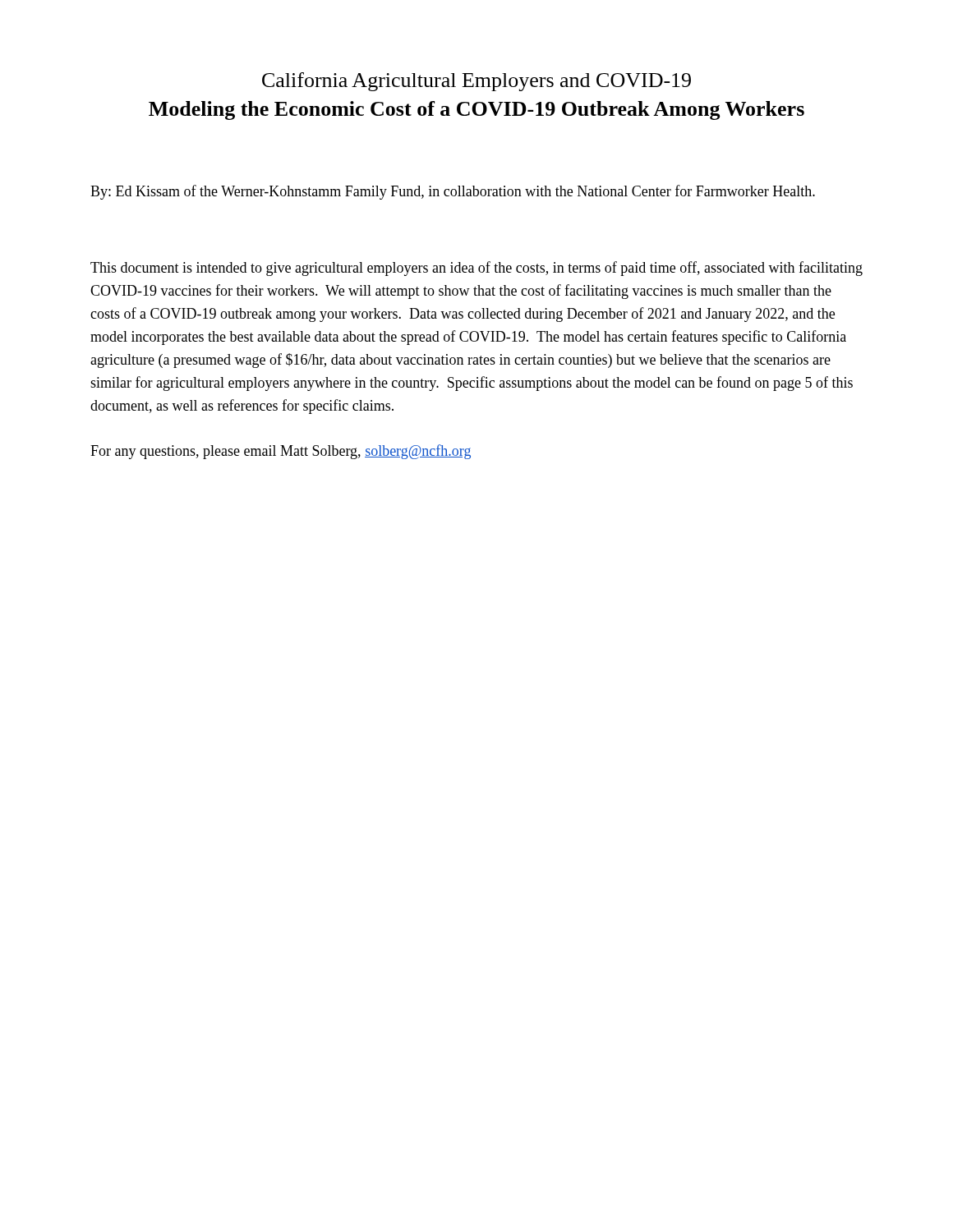Find the block on this page that starts "For any questions, please email"
The height and width of the screenshot is (1232, 953).
(x=281, y=451)
